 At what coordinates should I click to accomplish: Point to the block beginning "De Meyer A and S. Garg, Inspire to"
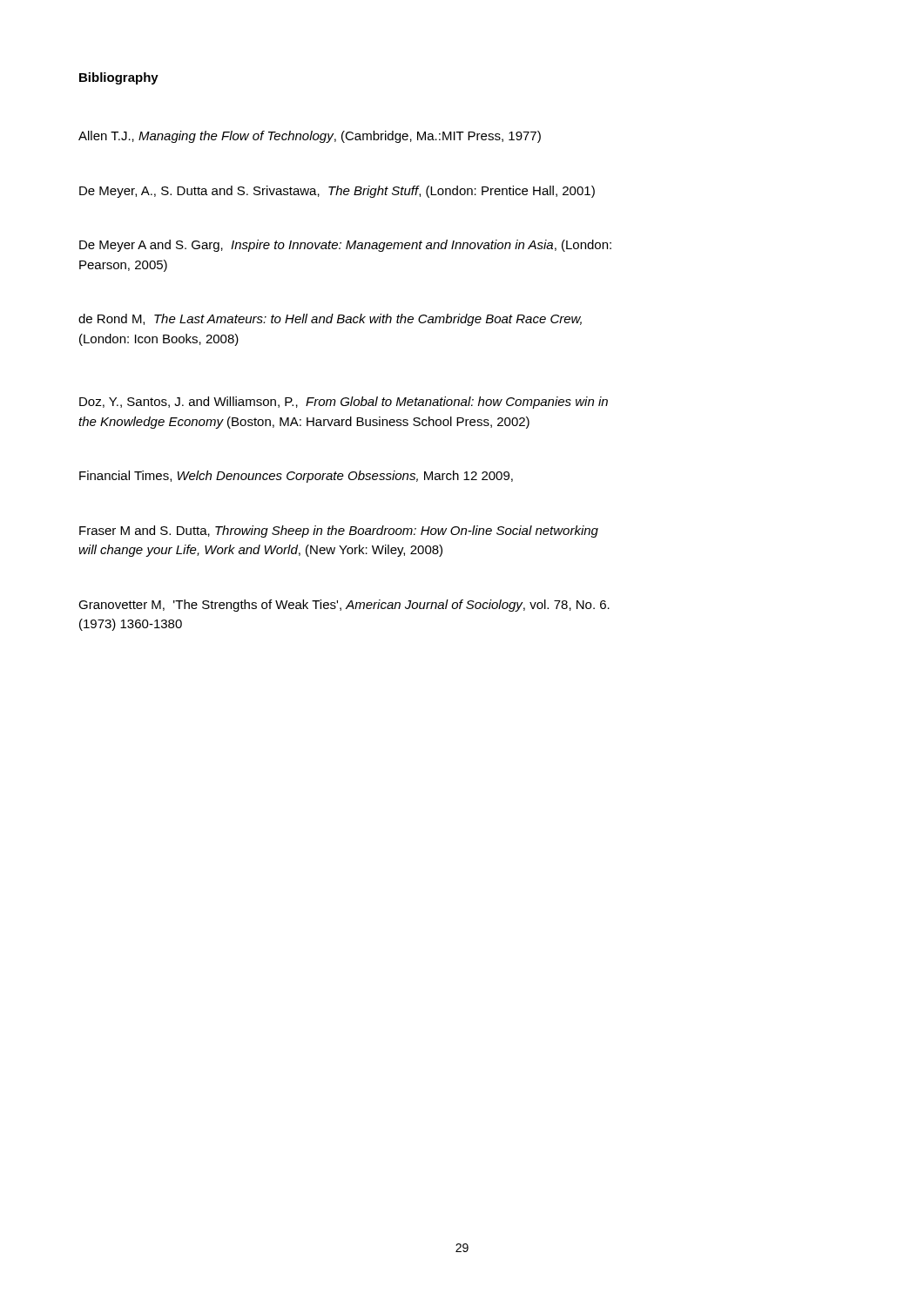345,254
